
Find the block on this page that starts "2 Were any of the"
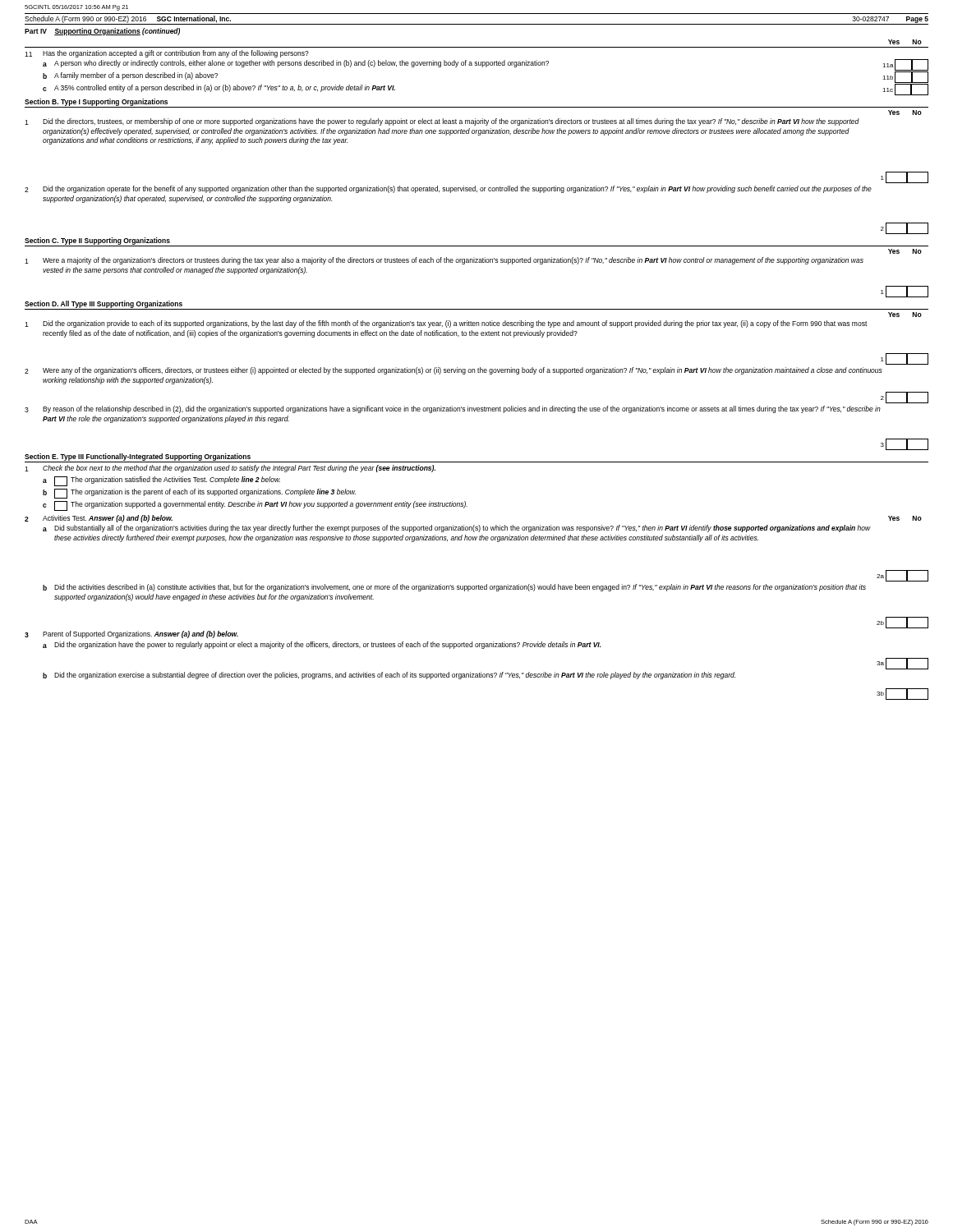[x=453, y=371]
